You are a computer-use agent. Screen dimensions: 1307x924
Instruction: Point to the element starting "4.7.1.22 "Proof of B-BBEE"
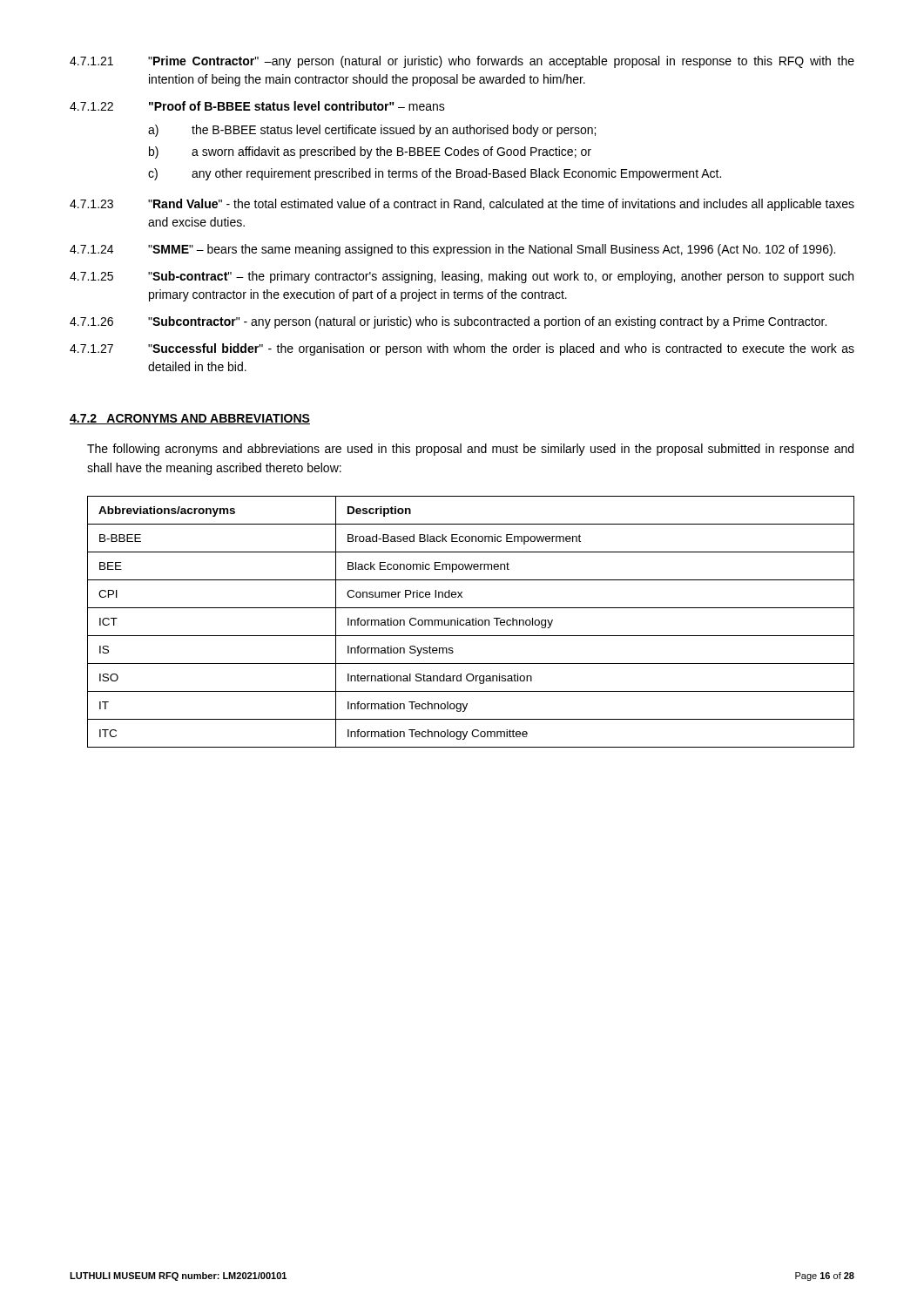pyautogui.click(x=462, y=142)
